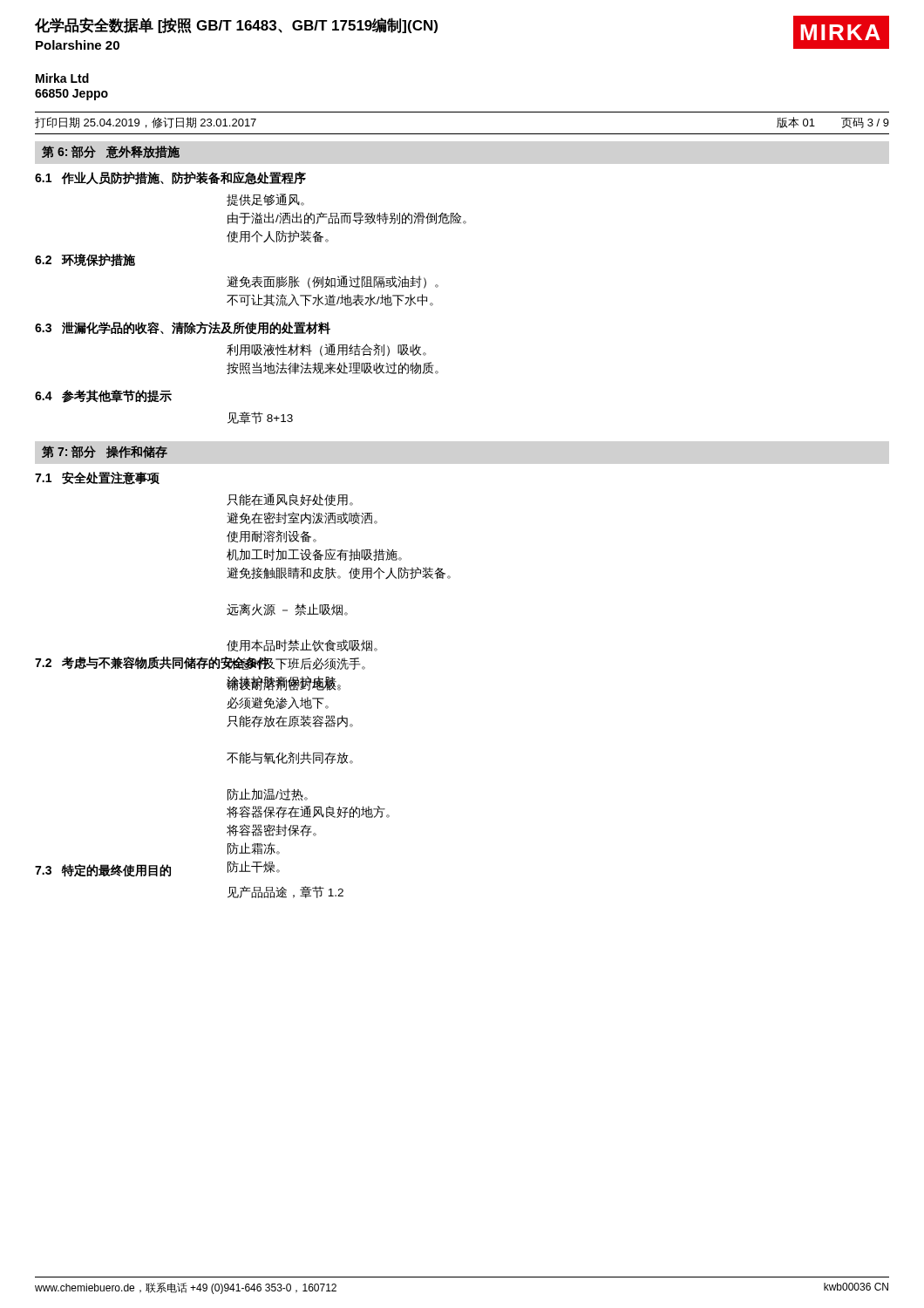
Task: Click on the text with the text "打印日期 25.04.2019，修订日期 23.01.2017"
Action: point(146,123)
